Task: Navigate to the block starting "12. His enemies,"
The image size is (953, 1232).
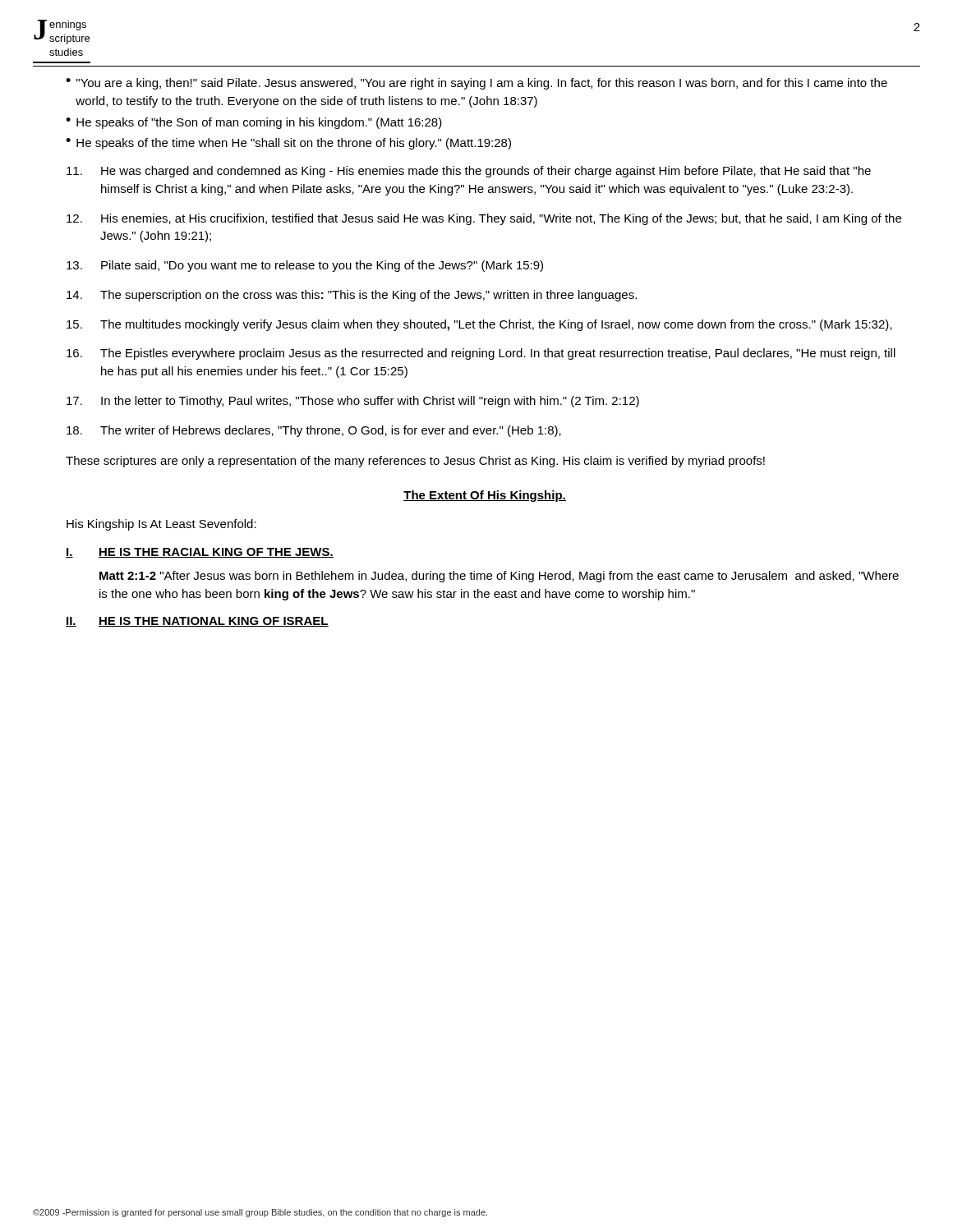Action: 485,227
